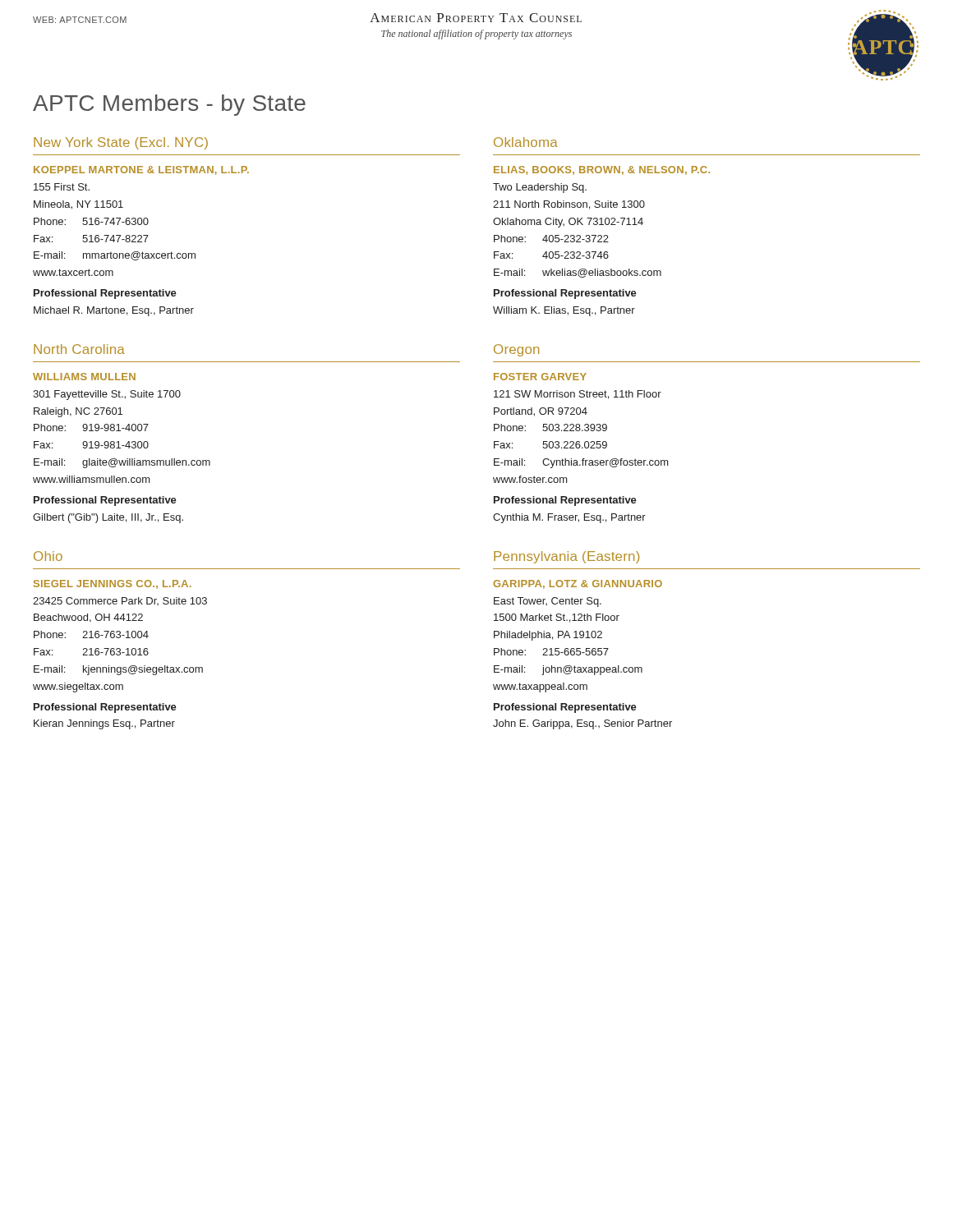Screen dimensions: 1232x953
Task: Locate the section header with the text "New York State (Excl. NYC)"
Action: coord(246,145)
